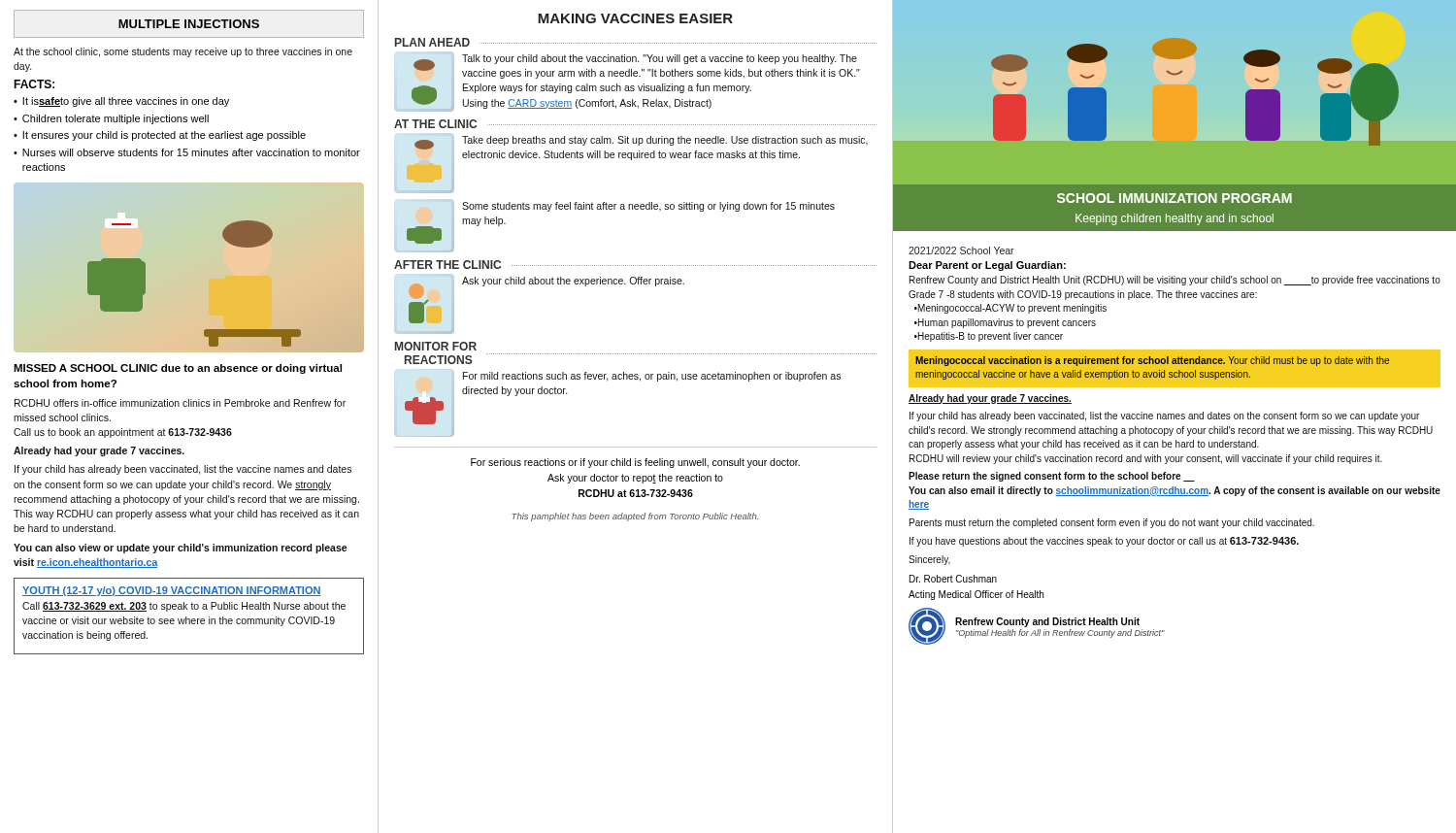Locate the element starting "MISSED A SCHOOL CLINIC due to an absence"
This screenshot has height=833, width=1456.
coord(178,376)
